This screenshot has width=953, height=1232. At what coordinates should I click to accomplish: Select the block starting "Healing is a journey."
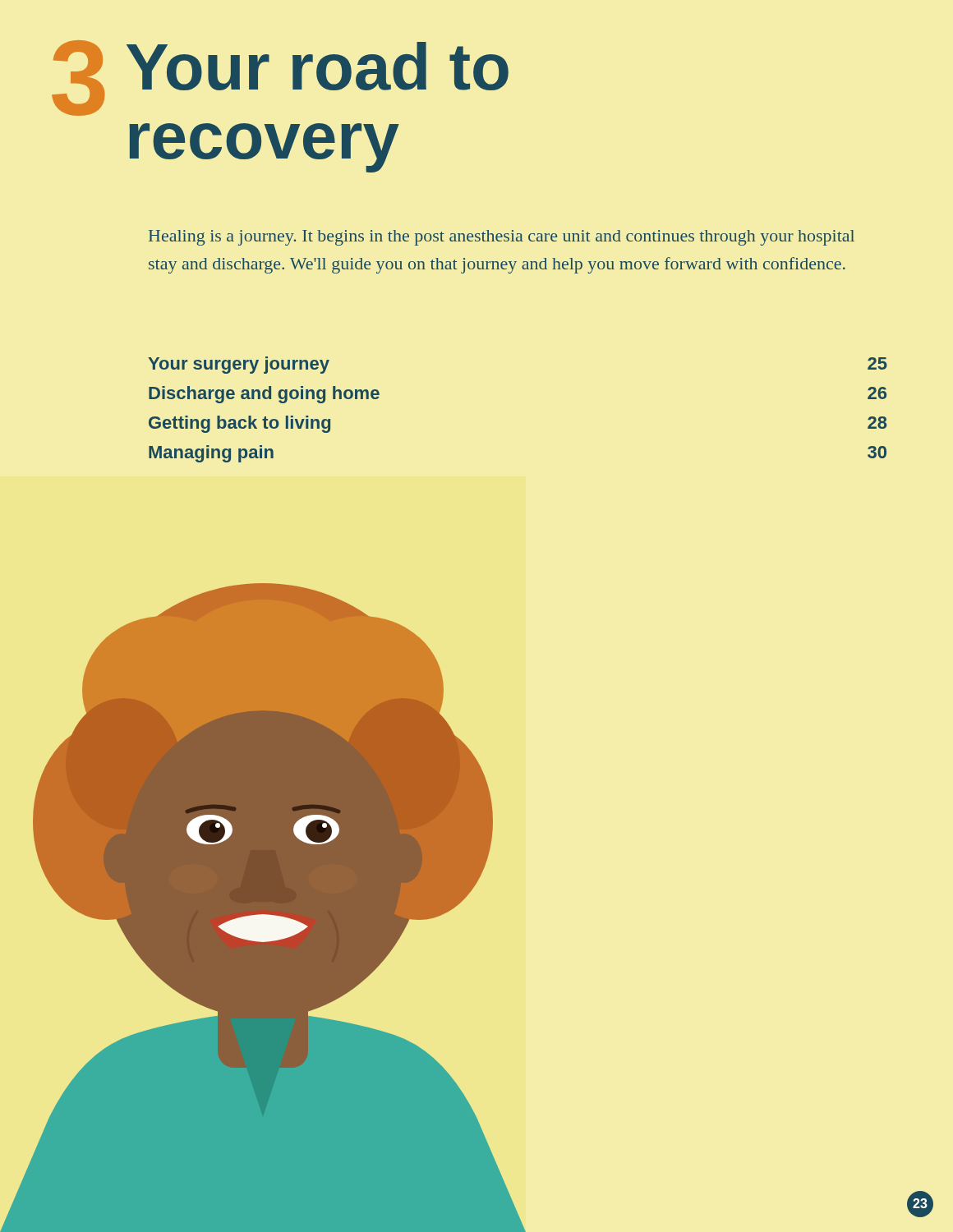click(501, 249)
